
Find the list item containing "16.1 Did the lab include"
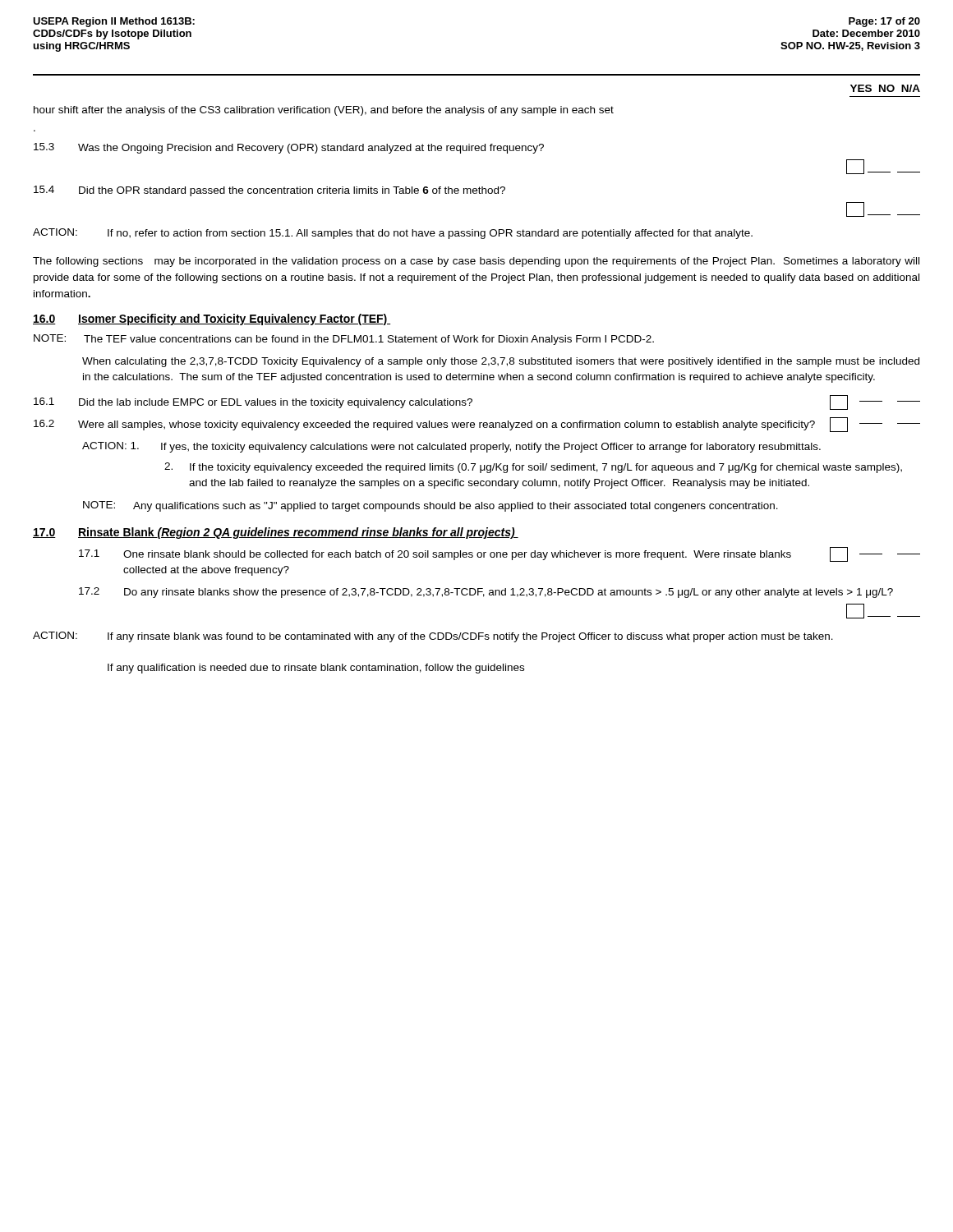(476, 403)
